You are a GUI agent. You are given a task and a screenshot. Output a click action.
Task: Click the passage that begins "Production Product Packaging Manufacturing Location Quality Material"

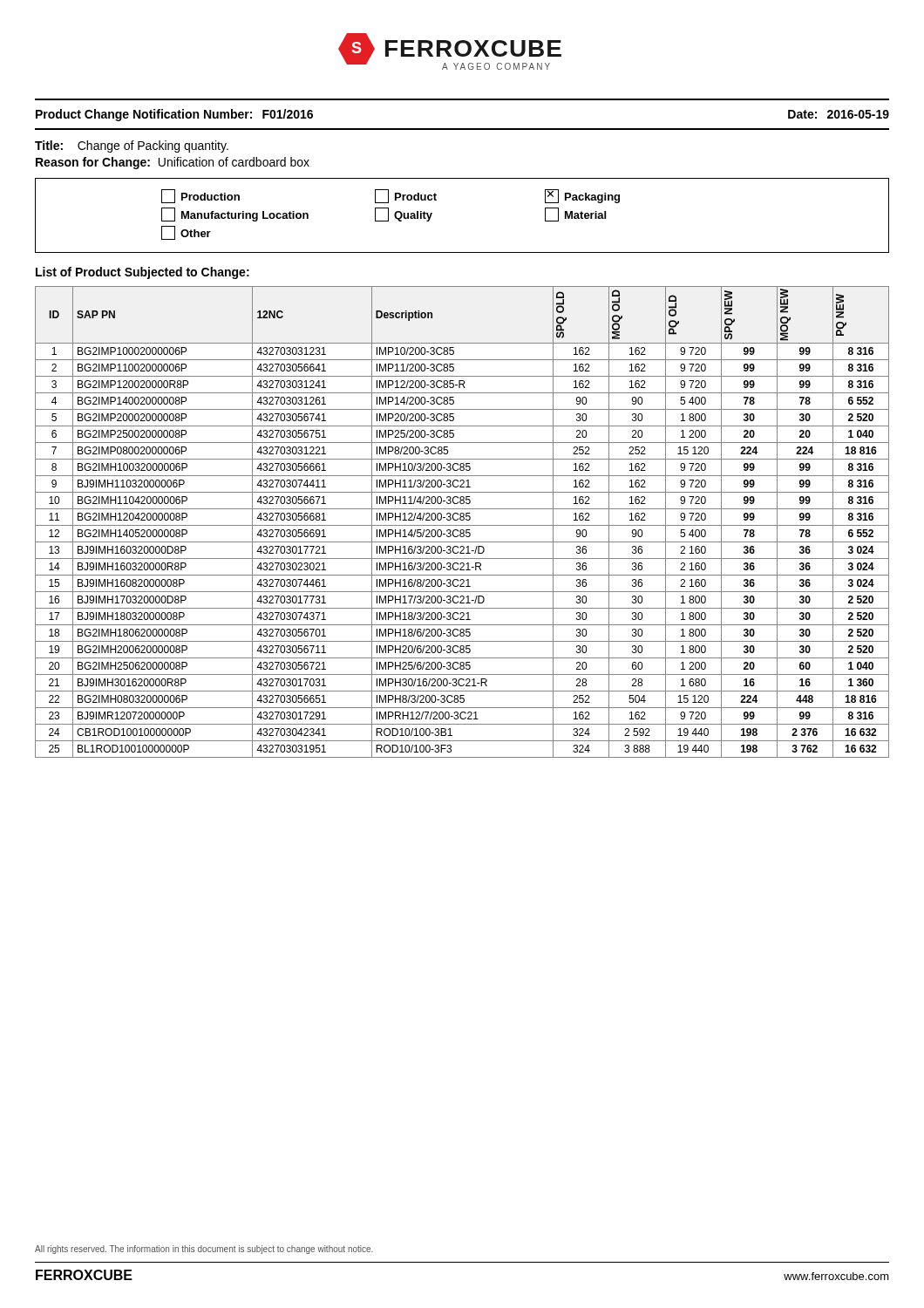coord(391,196)
